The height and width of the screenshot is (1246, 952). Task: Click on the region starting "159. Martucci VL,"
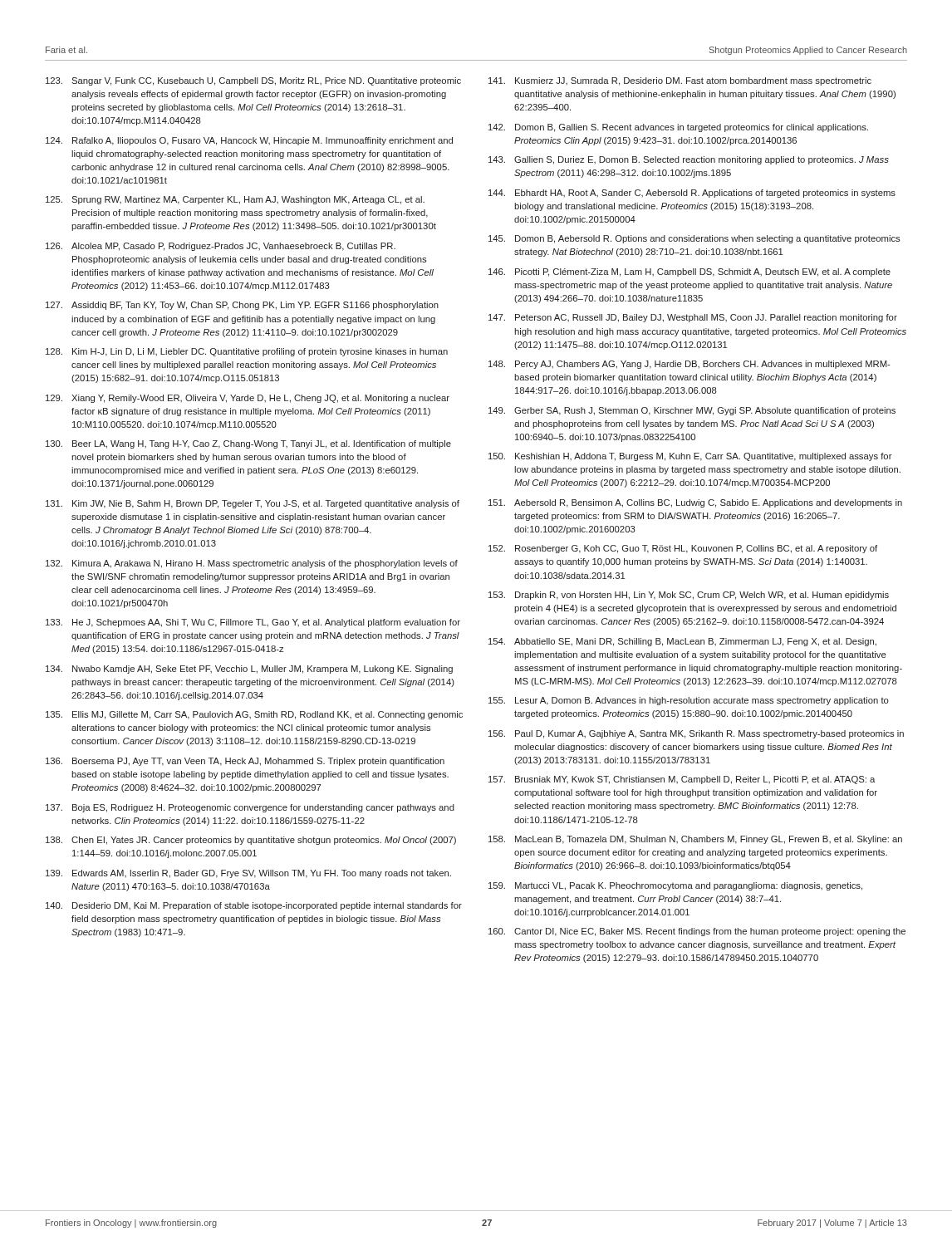(697, 898)
